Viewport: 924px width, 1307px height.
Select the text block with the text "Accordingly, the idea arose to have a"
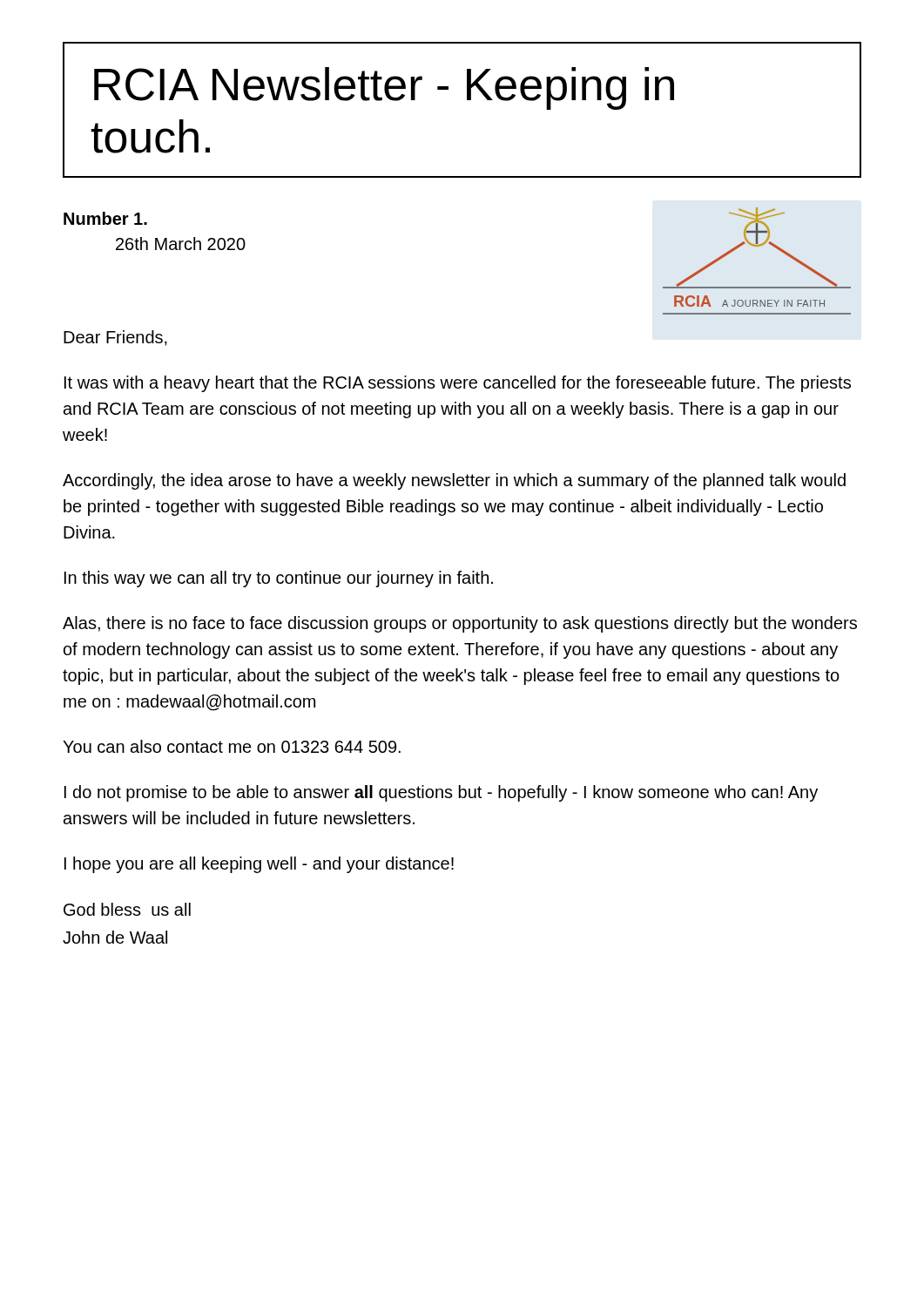coord(462,506)
